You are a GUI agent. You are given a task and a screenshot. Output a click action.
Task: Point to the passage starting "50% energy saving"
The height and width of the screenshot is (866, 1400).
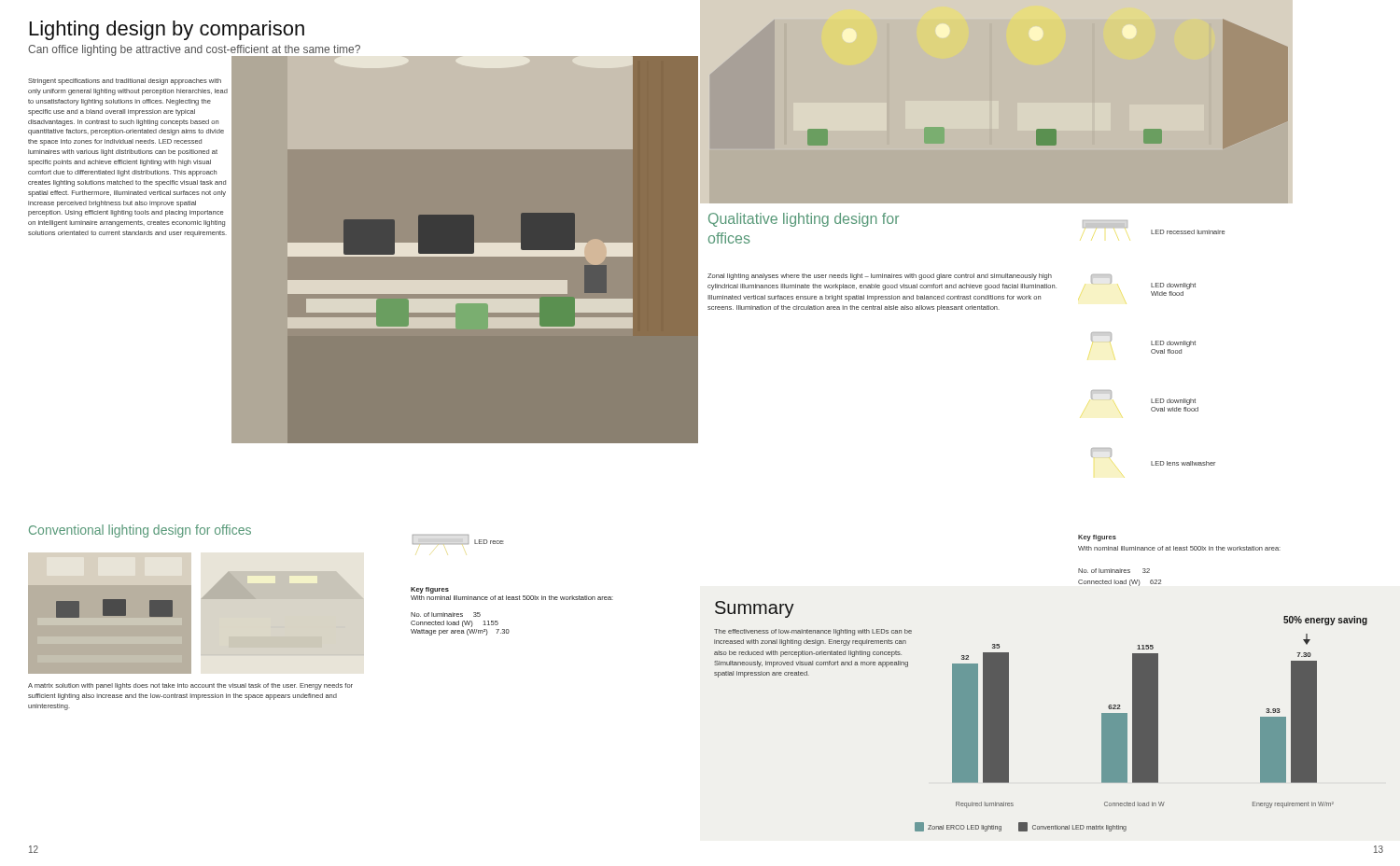pyautogui.click(x=1325, y=620)
